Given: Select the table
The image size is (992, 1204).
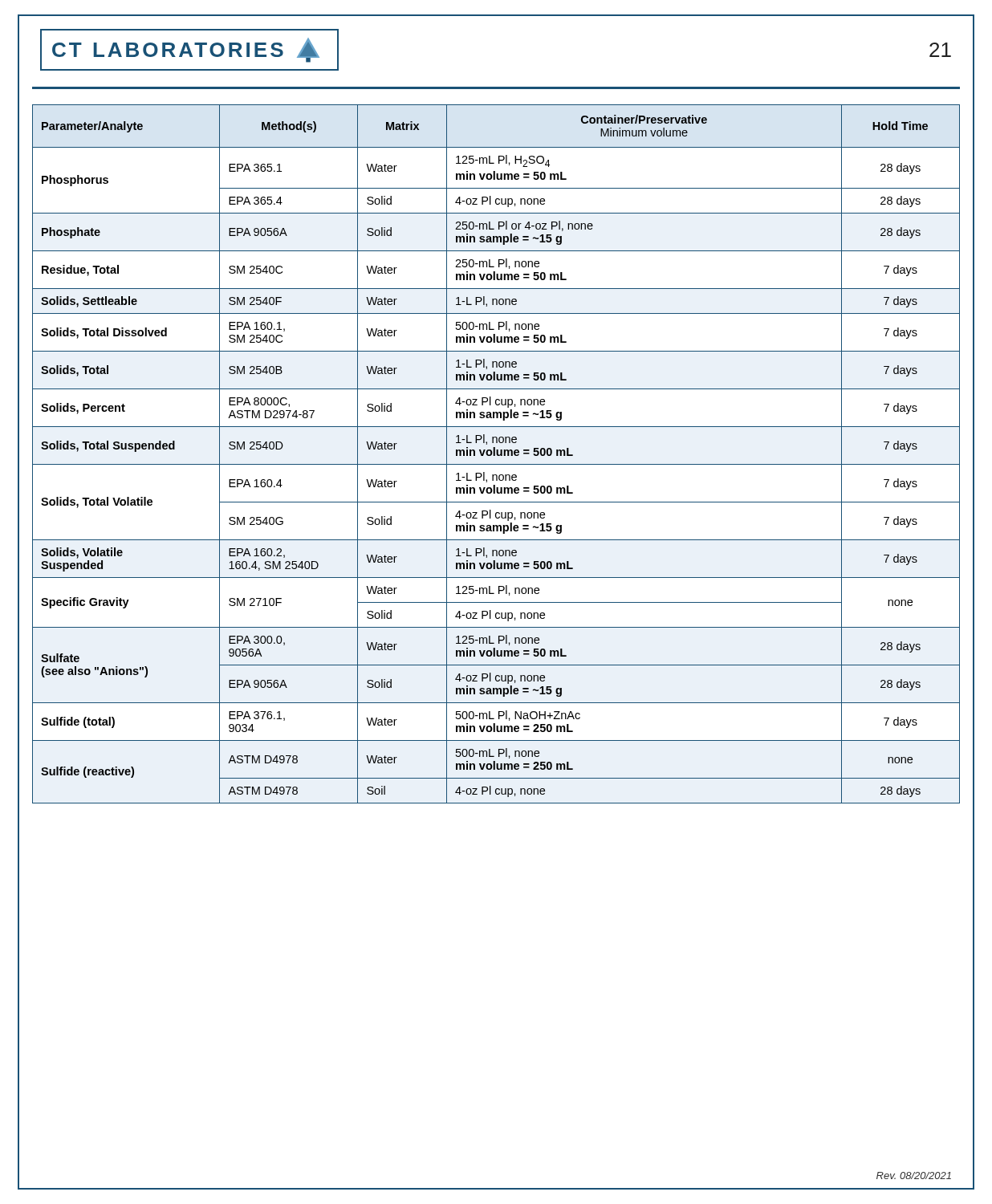Looking at the screenshot, I should (496, 454).
